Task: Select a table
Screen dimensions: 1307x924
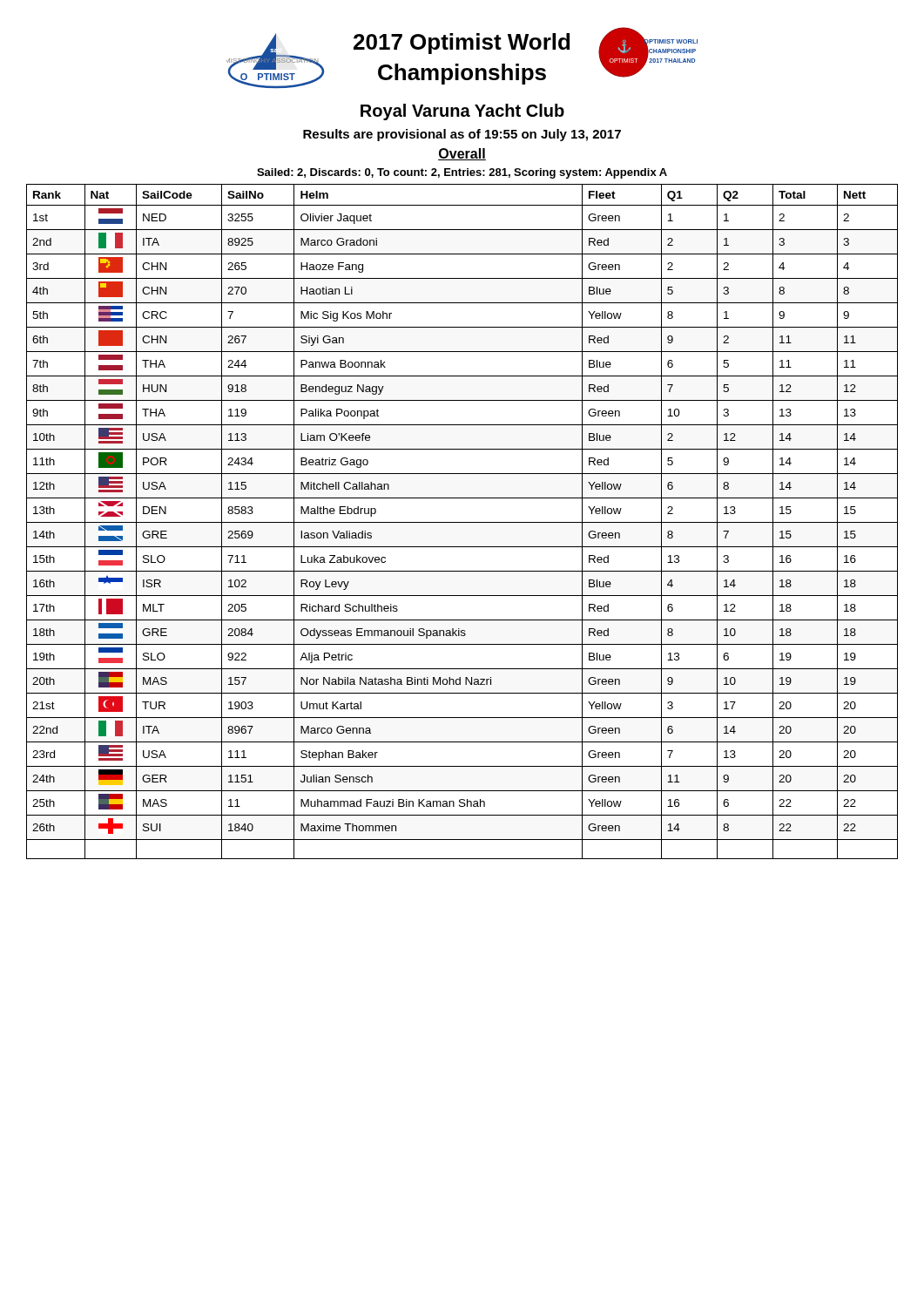Action: pos(462,521)
